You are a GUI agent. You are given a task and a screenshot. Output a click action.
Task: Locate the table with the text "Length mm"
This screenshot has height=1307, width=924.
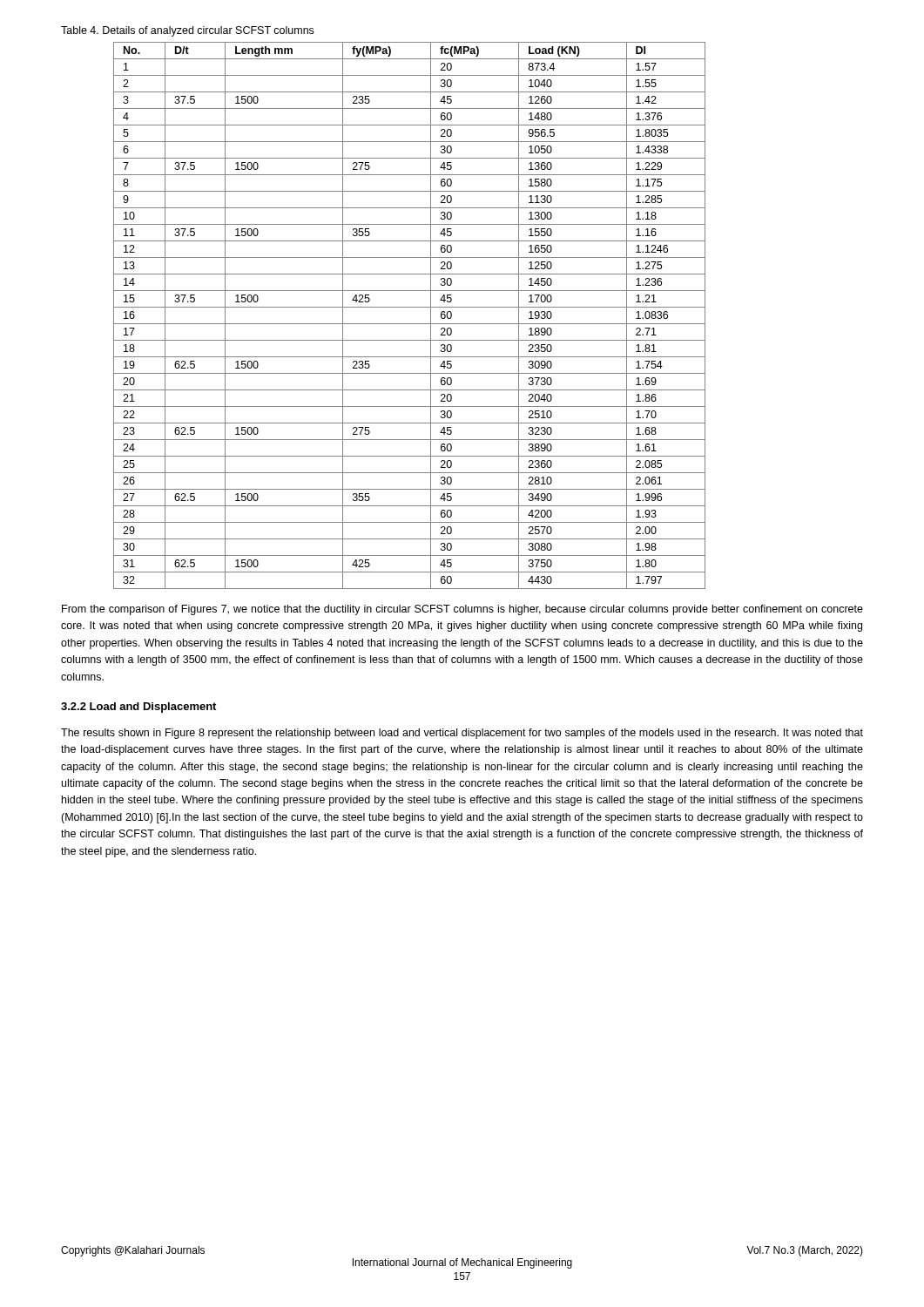pos(462,315)
